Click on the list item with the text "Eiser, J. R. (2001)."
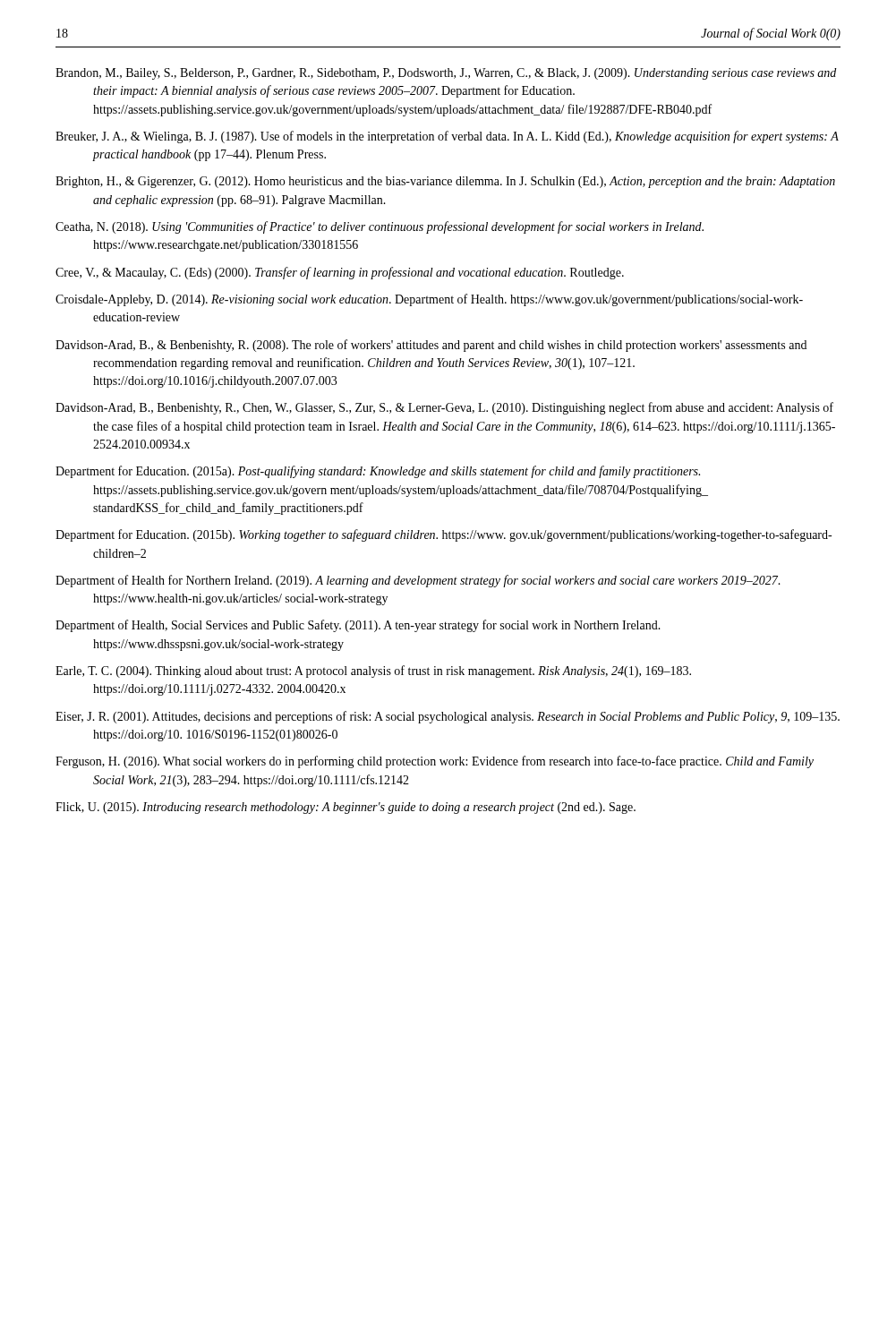Screen dimensions: 1343x896 [x=448, y=725]
